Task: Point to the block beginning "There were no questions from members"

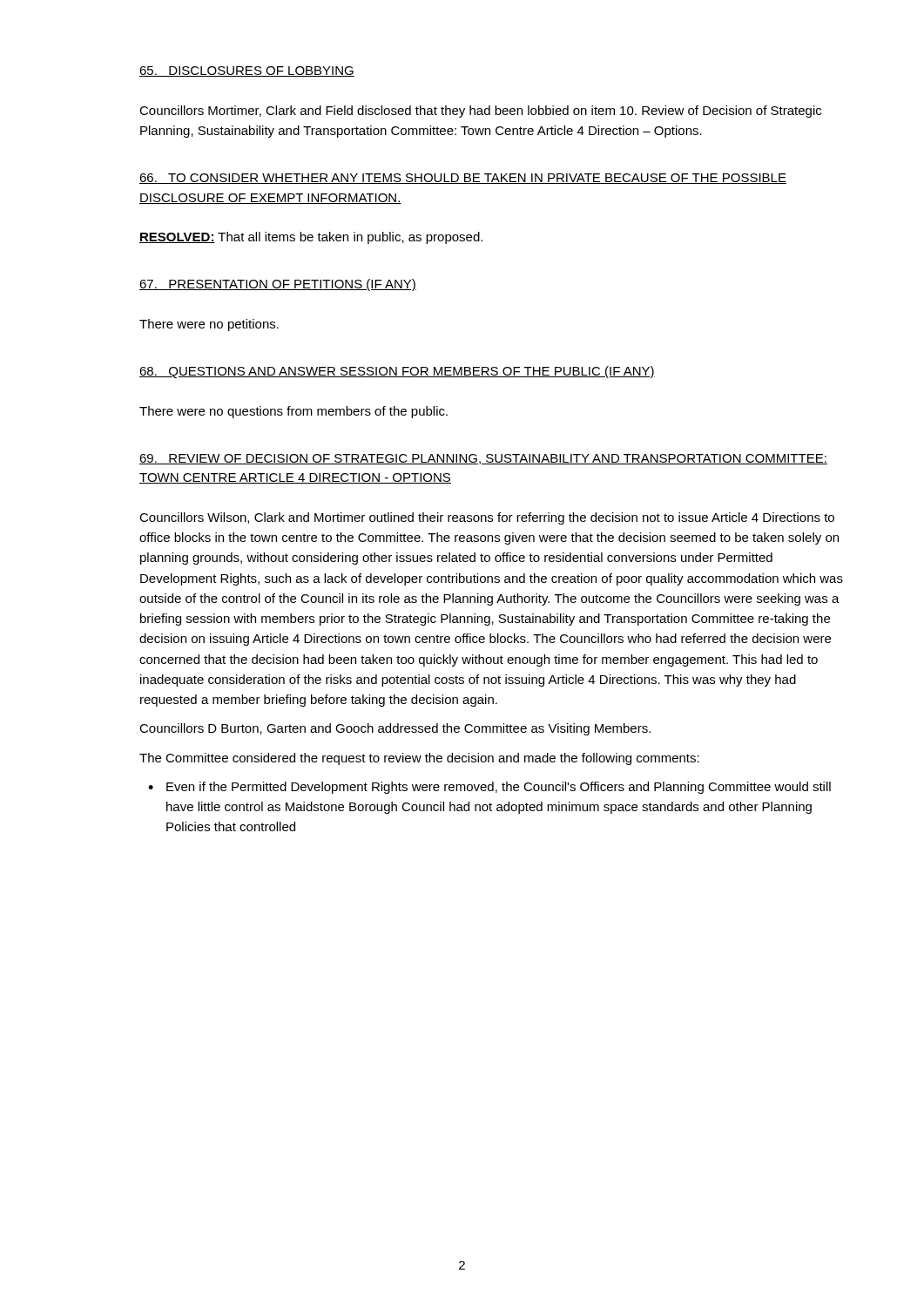Action: click(x=294, y=410)
